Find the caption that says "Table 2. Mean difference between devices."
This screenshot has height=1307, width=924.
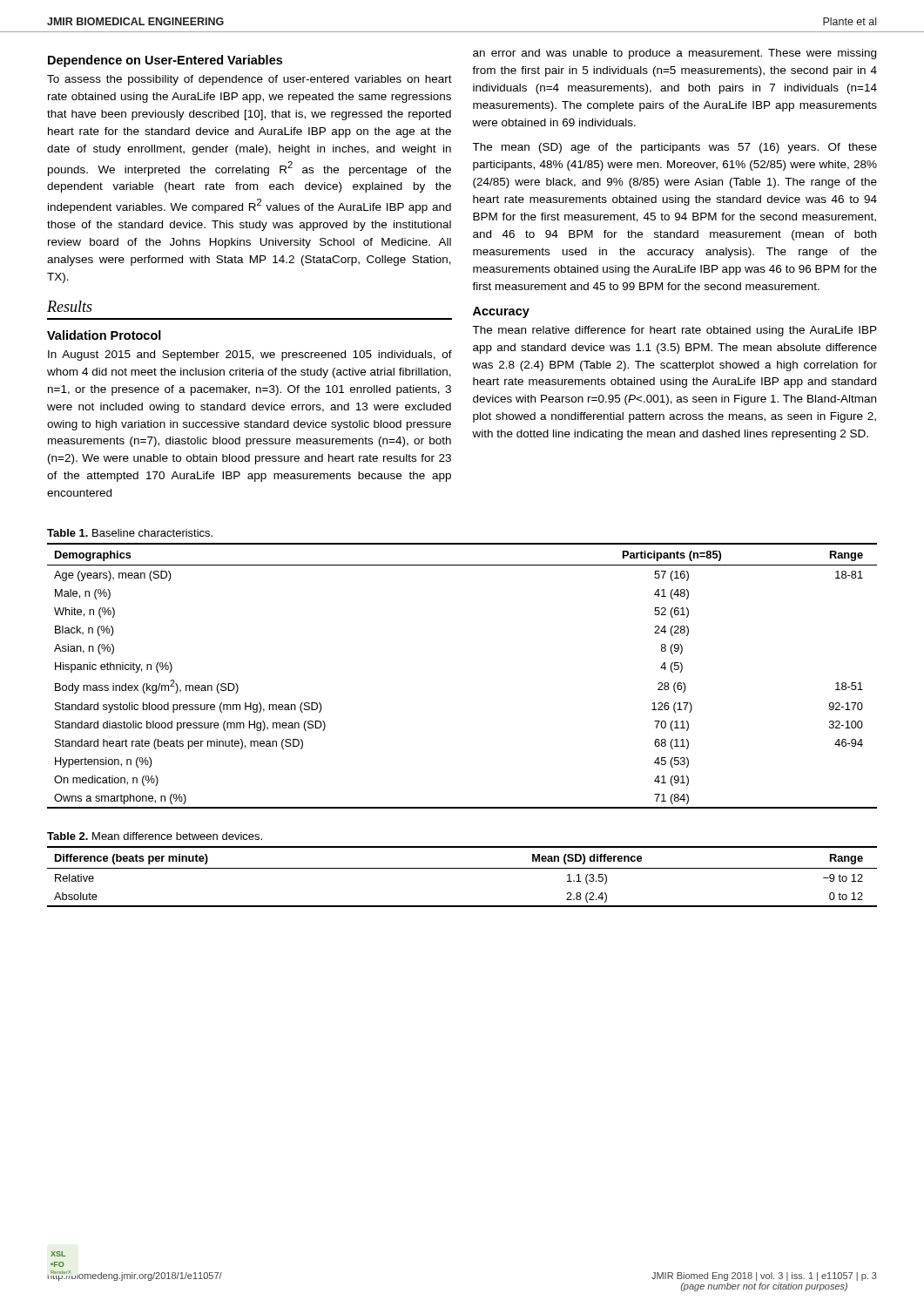[155, 836]
